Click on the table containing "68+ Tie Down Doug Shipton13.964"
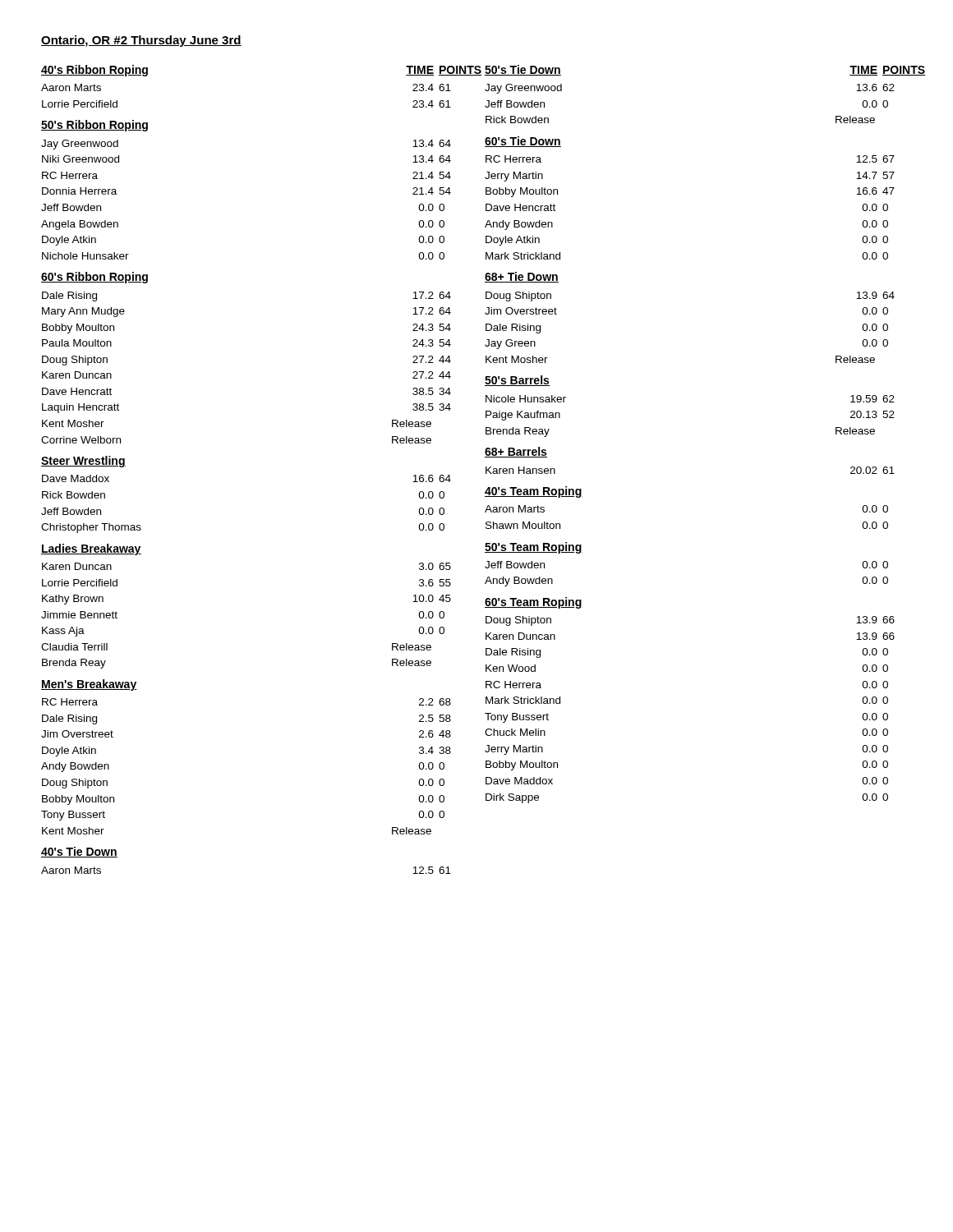953x1232 pixels. tap(698, 318)
